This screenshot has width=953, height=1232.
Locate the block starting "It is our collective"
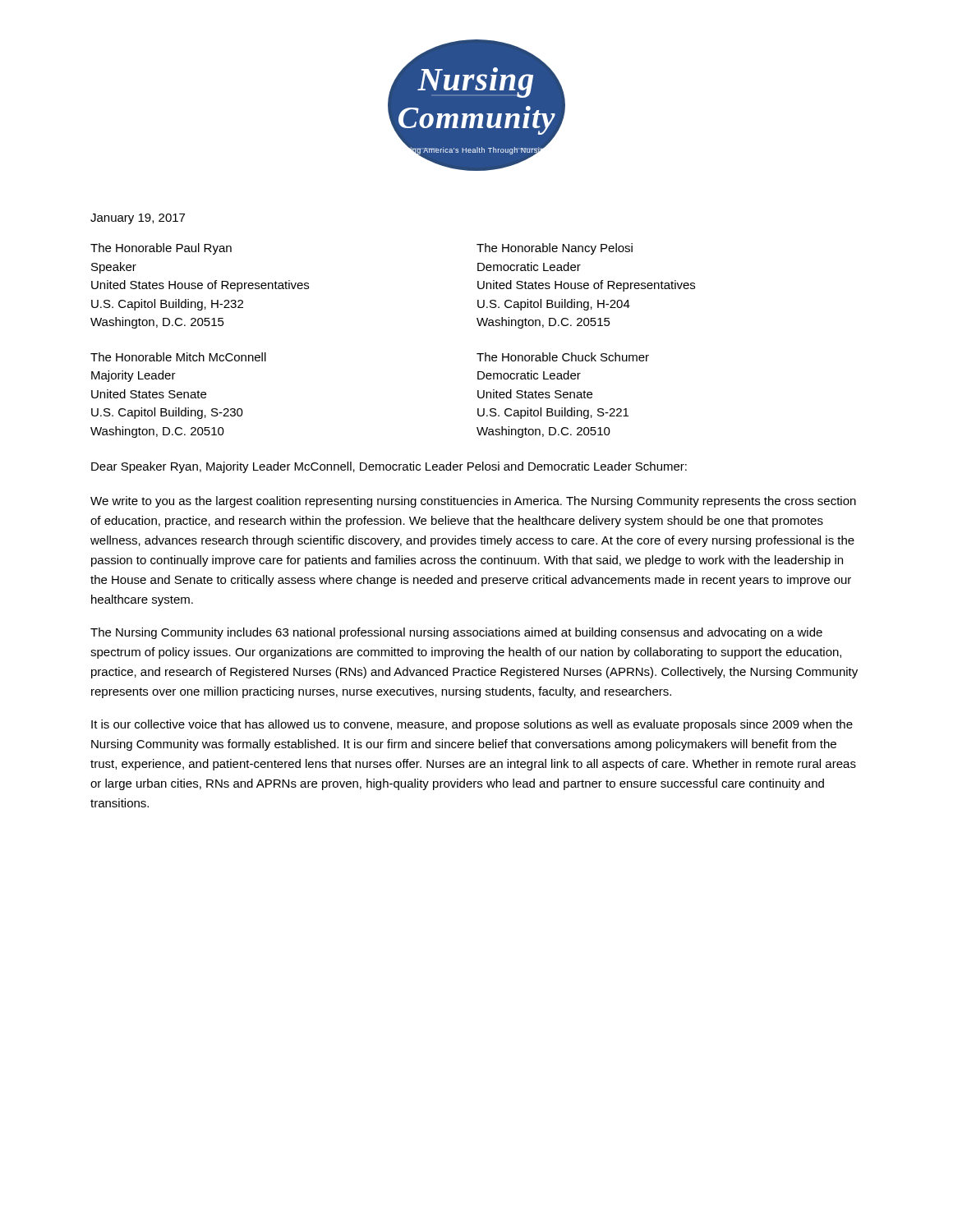pos(473,763)
